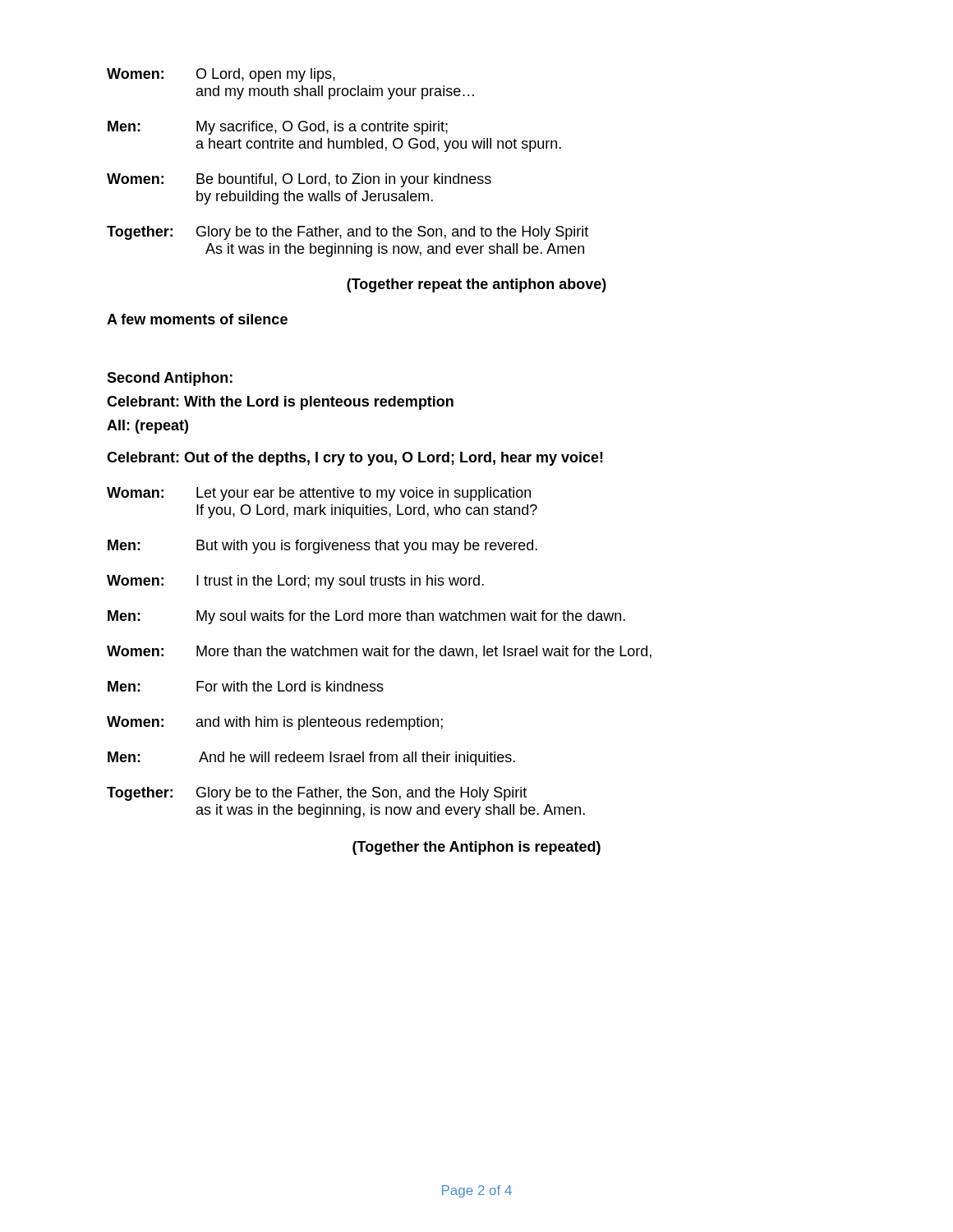Find the block on this page that starts "Men: My sacrifice, O God, is a"
The width and height of the screenshot is (953, 1232).
[476, 136]
